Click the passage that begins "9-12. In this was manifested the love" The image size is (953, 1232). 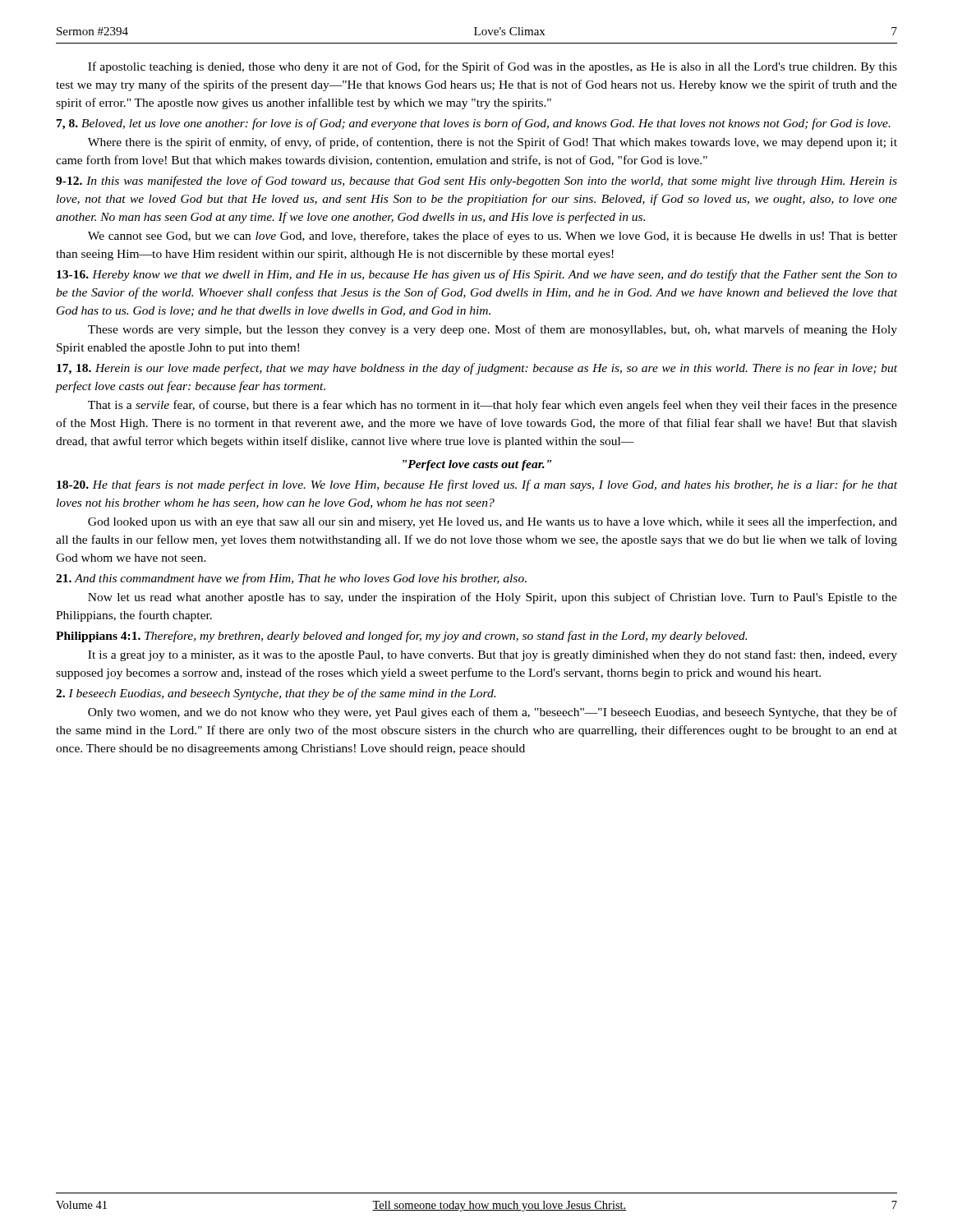coord(476,199)
